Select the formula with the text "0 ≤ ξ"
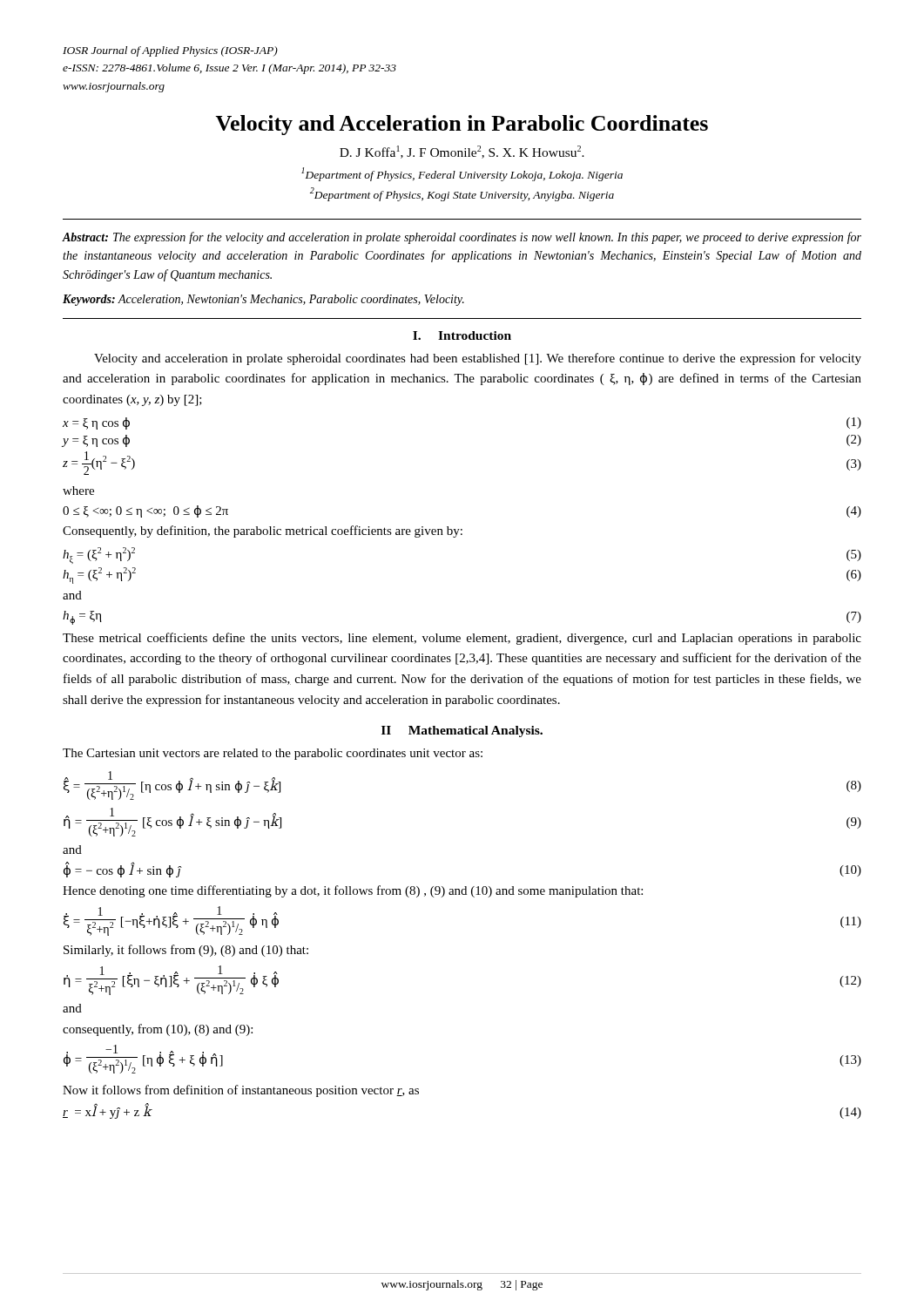This screenshot has width=924, height=1307. click(149, 512)
